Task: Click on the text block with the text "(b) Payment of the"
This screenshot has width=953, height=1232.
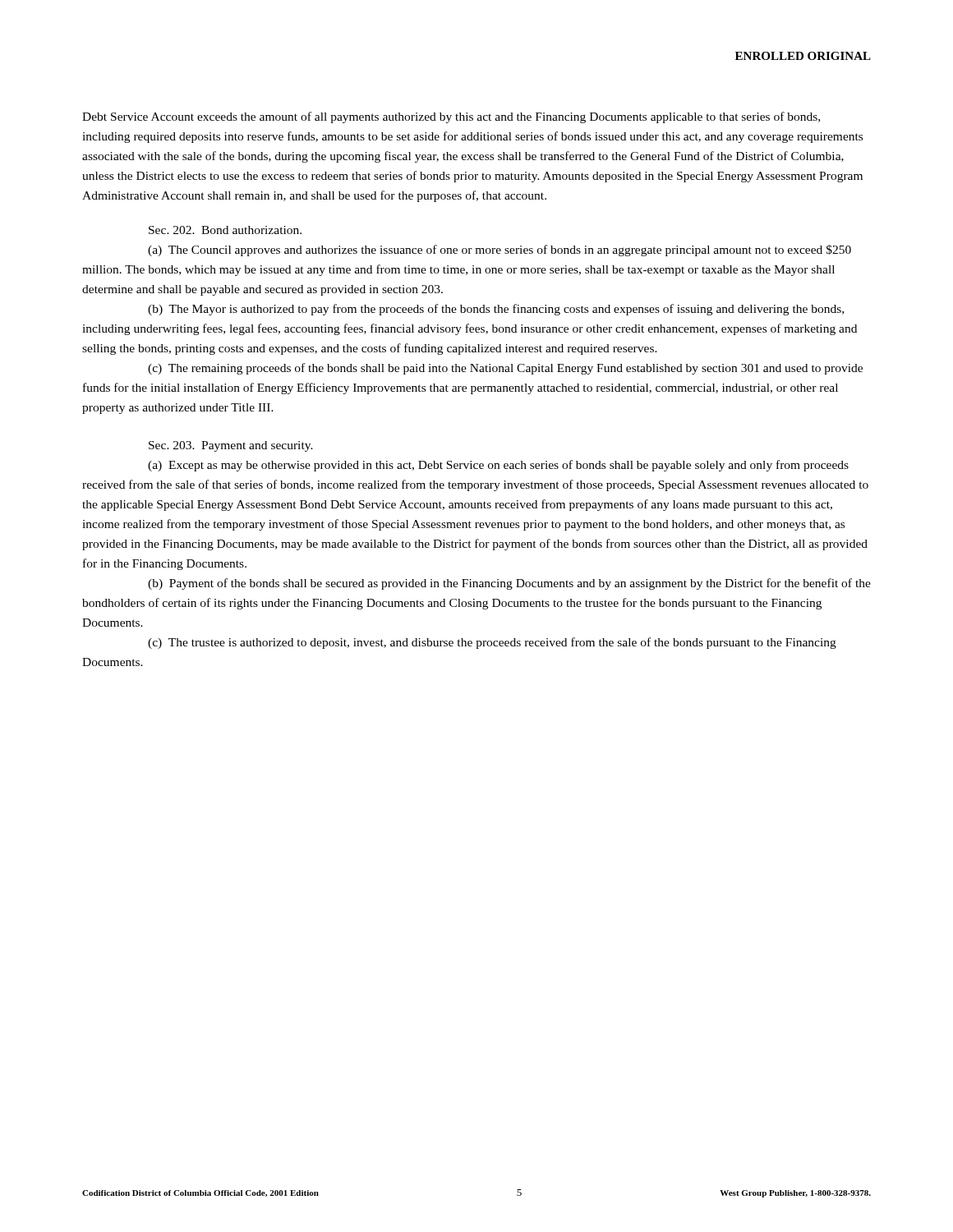Action: [x=476, y=603]
